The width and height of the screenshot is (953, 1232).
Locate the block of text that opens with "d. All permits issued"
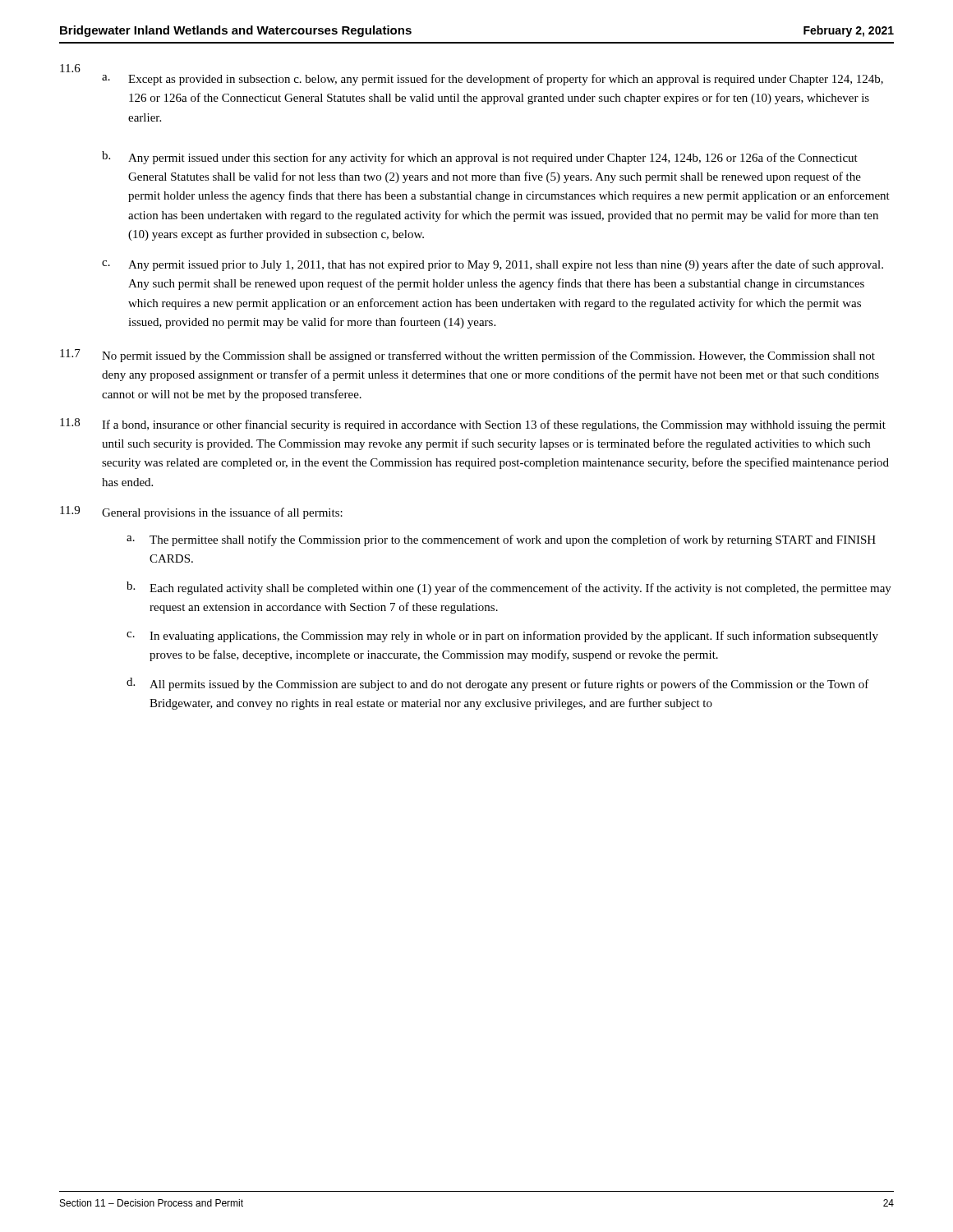pos(510,694)
